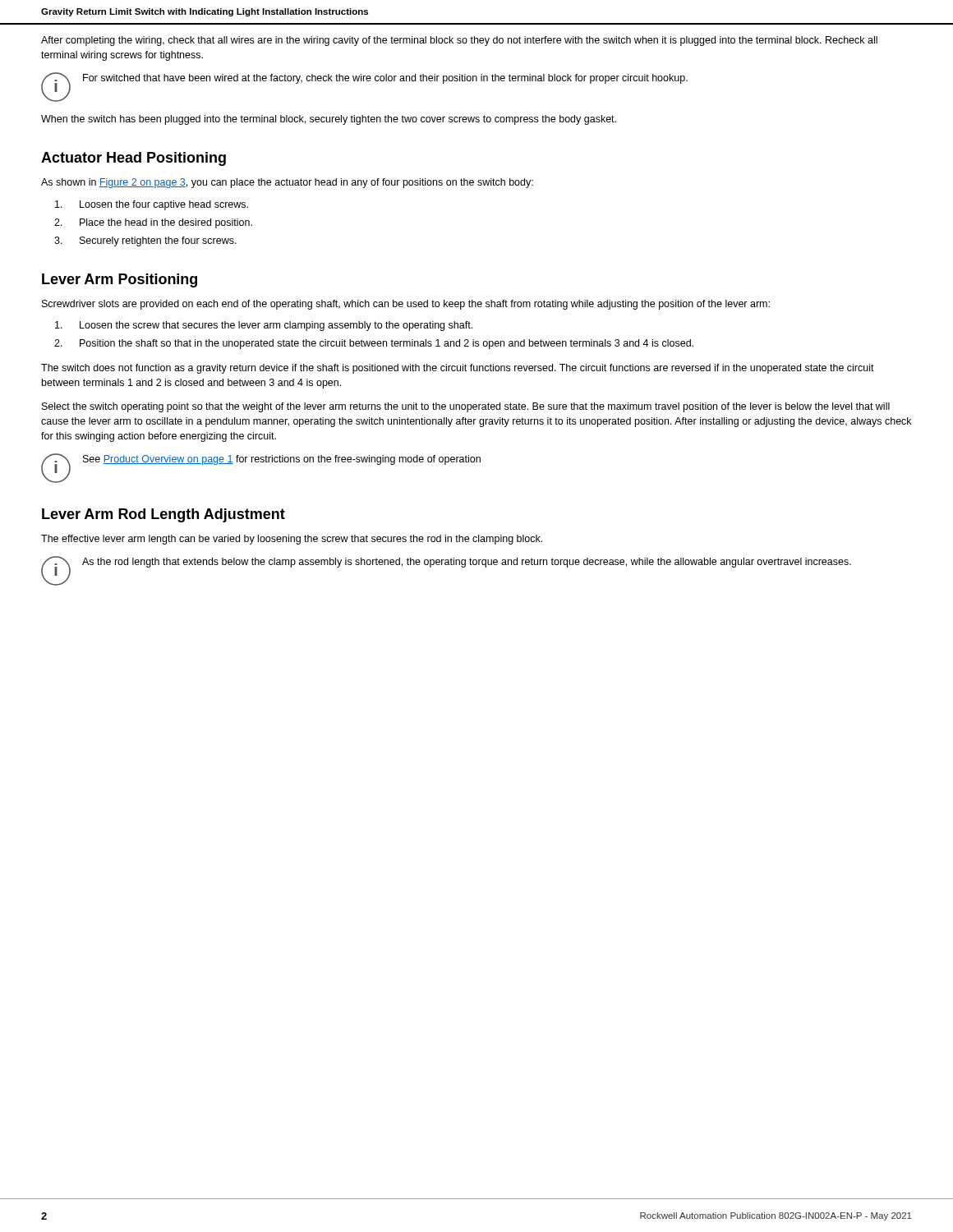The height and width of the screenshot is (1232, 953).
Task: Find the element starting "Screwdriver slots are provided on each"
Action: [406, 304]
